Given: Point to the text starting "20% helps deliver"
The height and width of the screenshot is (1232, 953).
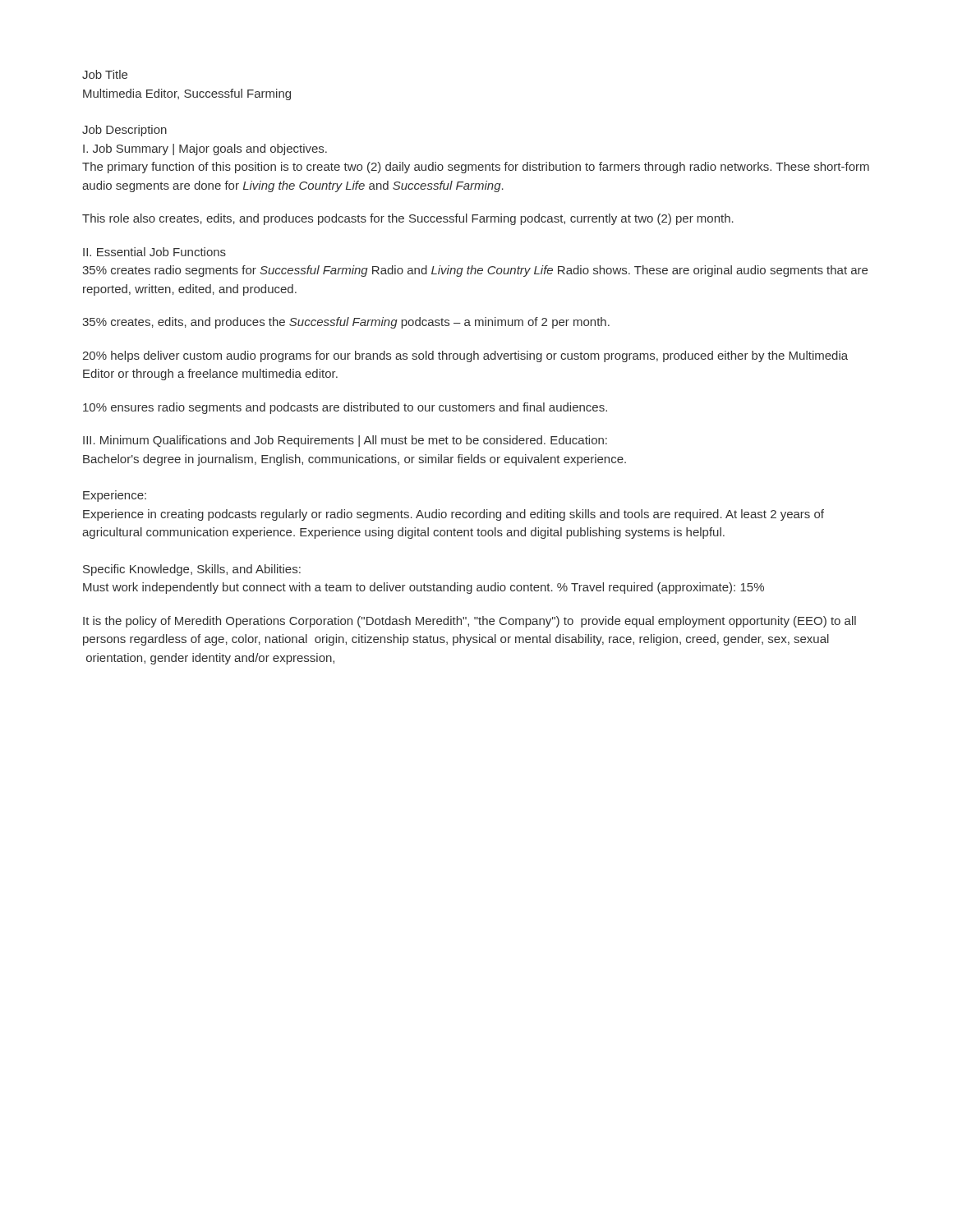Looking at the screenshot, I should [465, 364].
